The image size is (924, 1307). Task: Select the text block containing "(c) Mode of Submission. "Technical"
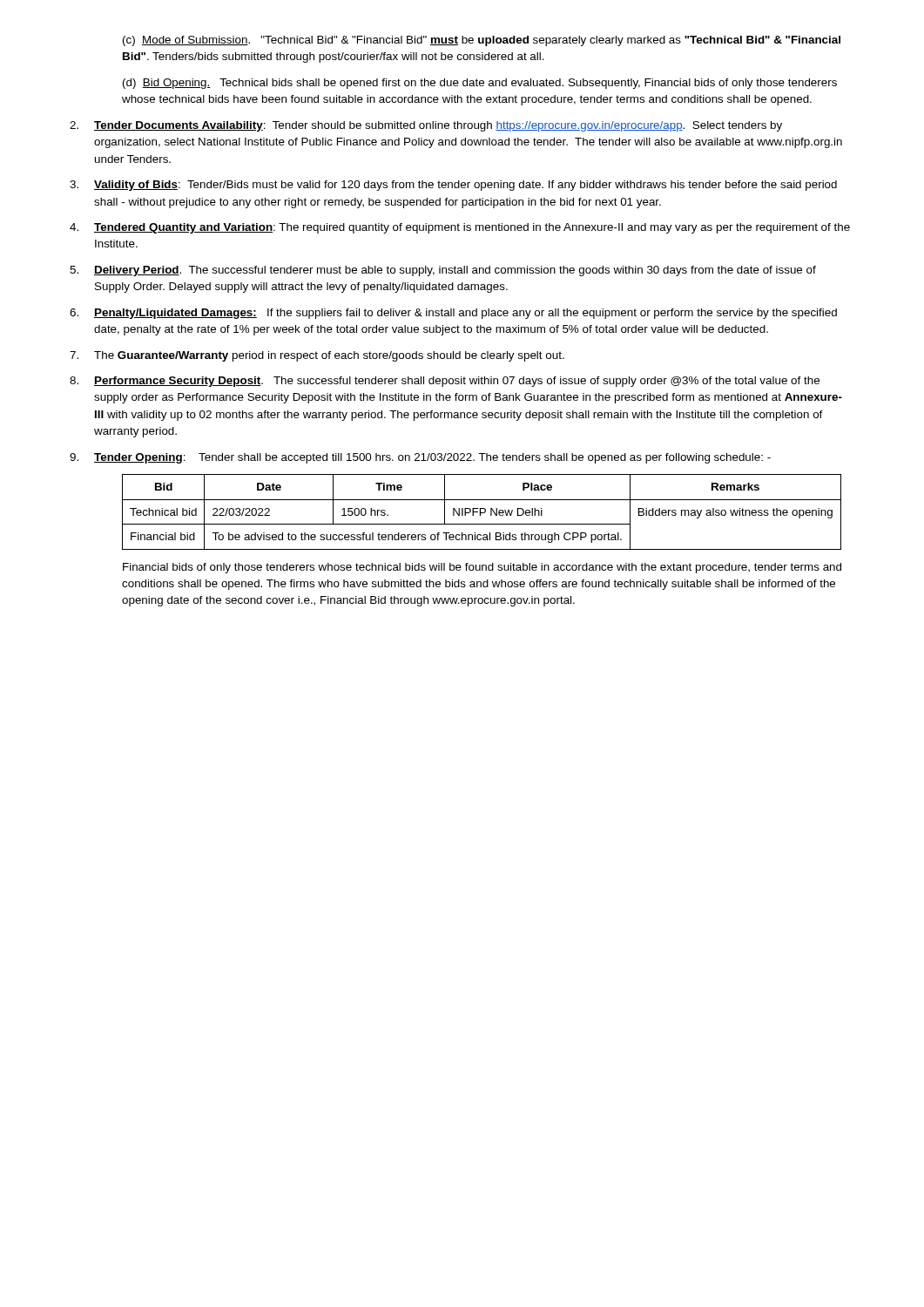pos(482,48)
